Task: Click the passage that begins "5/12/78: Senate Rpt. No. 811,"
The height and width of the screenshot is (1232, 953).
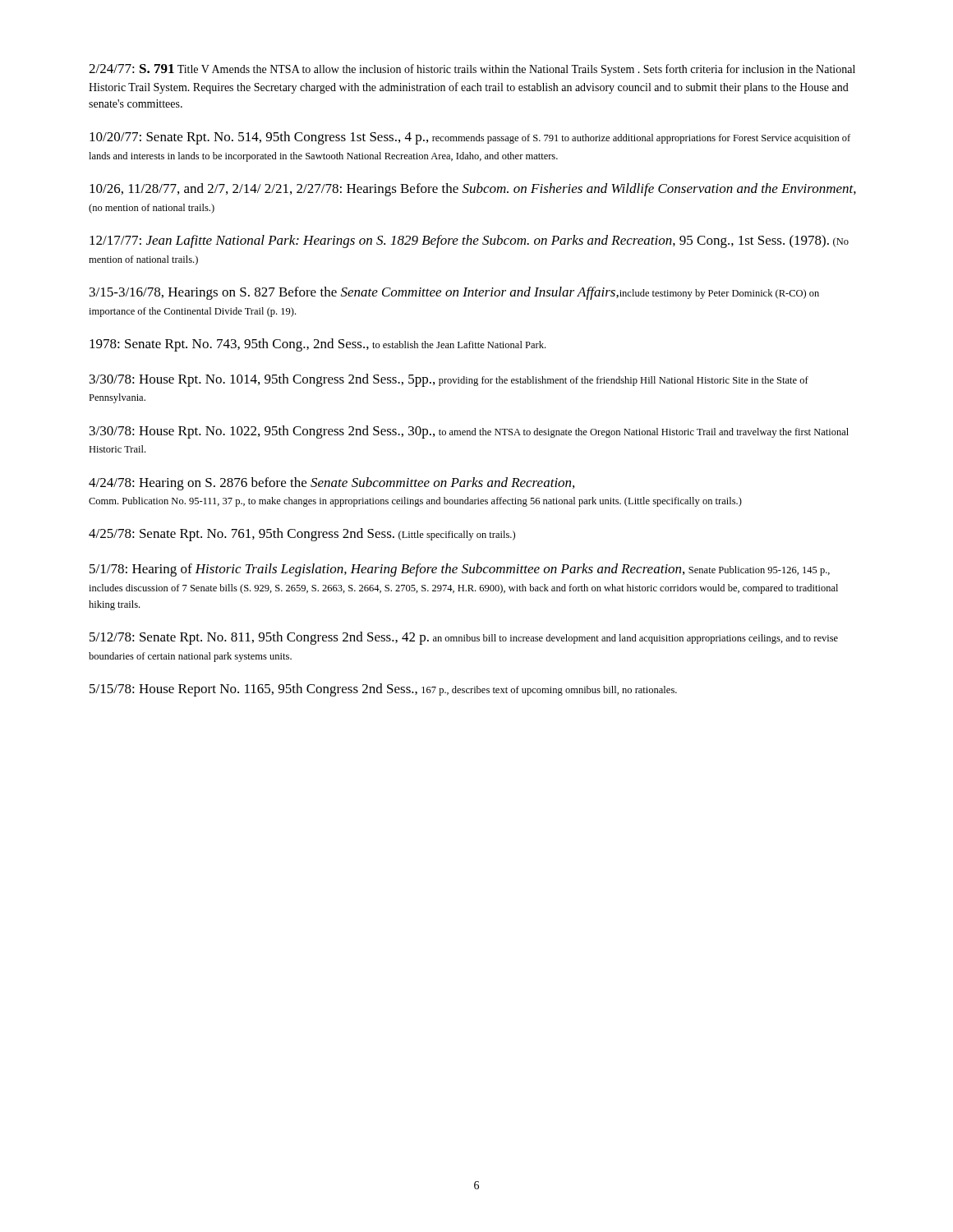Action: [x=463, y=646]
